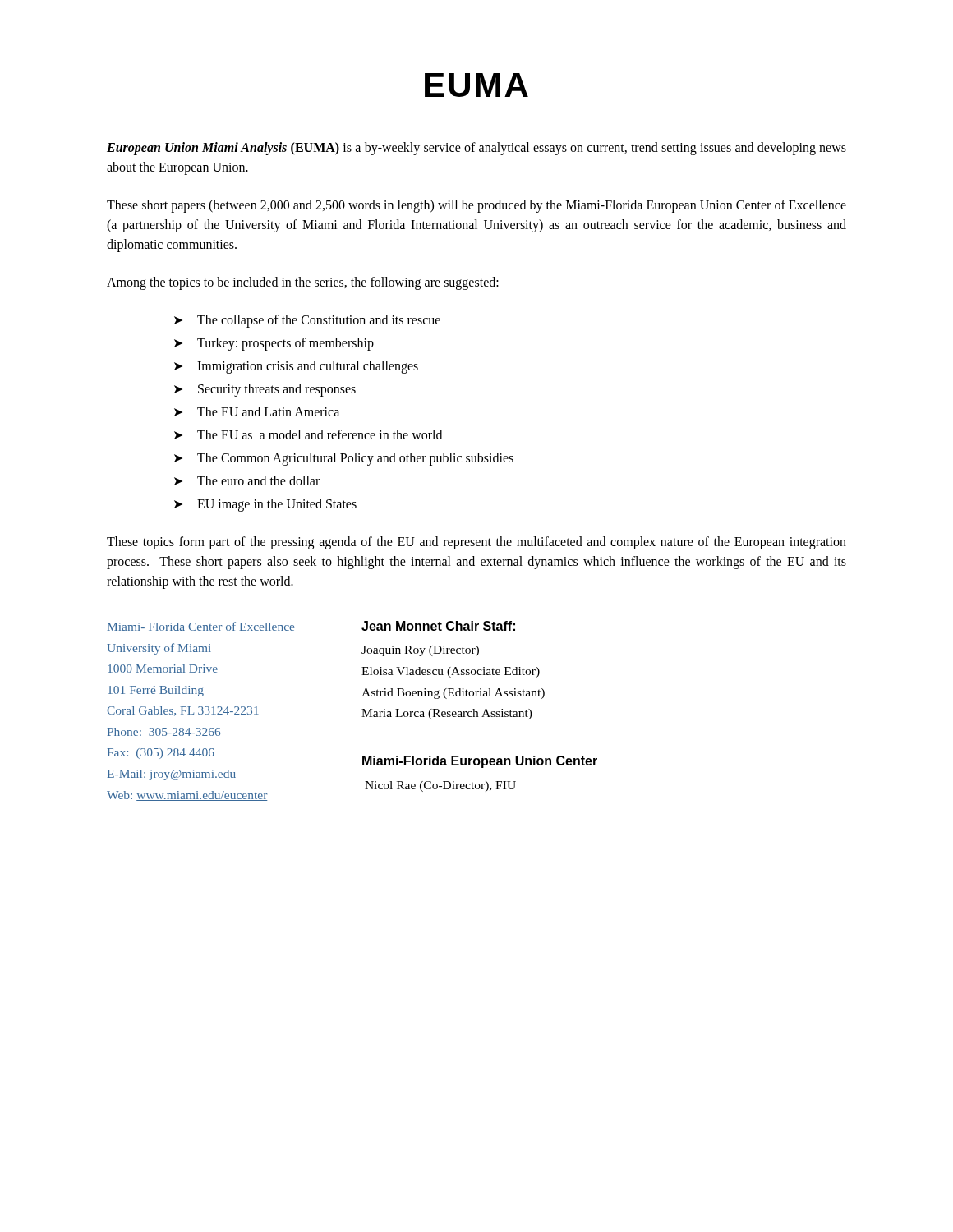953x1232 pixels.
Task: Navigate to the block starting "➤ Immigration crisis and"
Action: 295,366
